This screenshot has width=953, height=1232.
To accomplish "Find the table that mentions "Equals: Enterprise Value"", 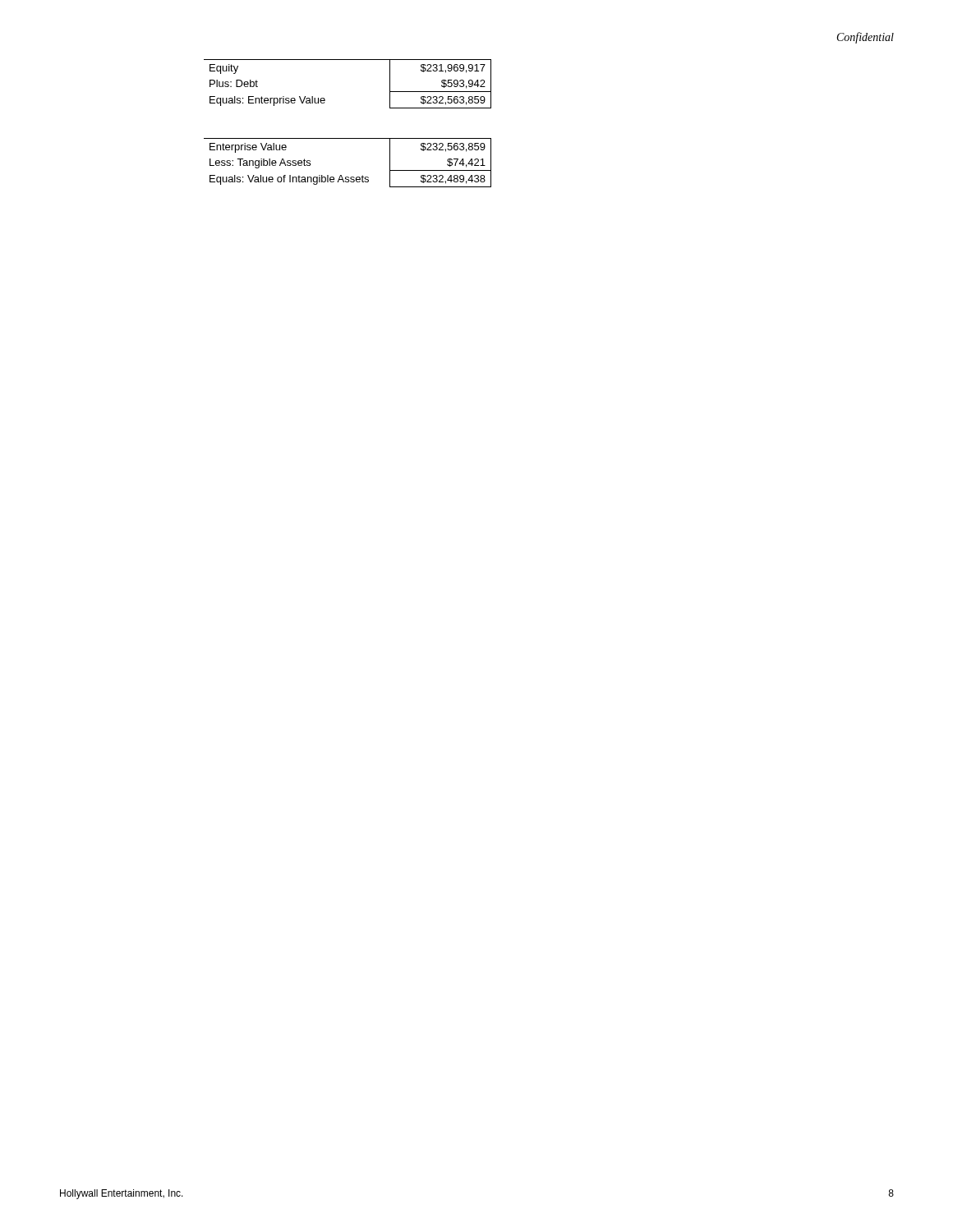I will click(348, 84).
